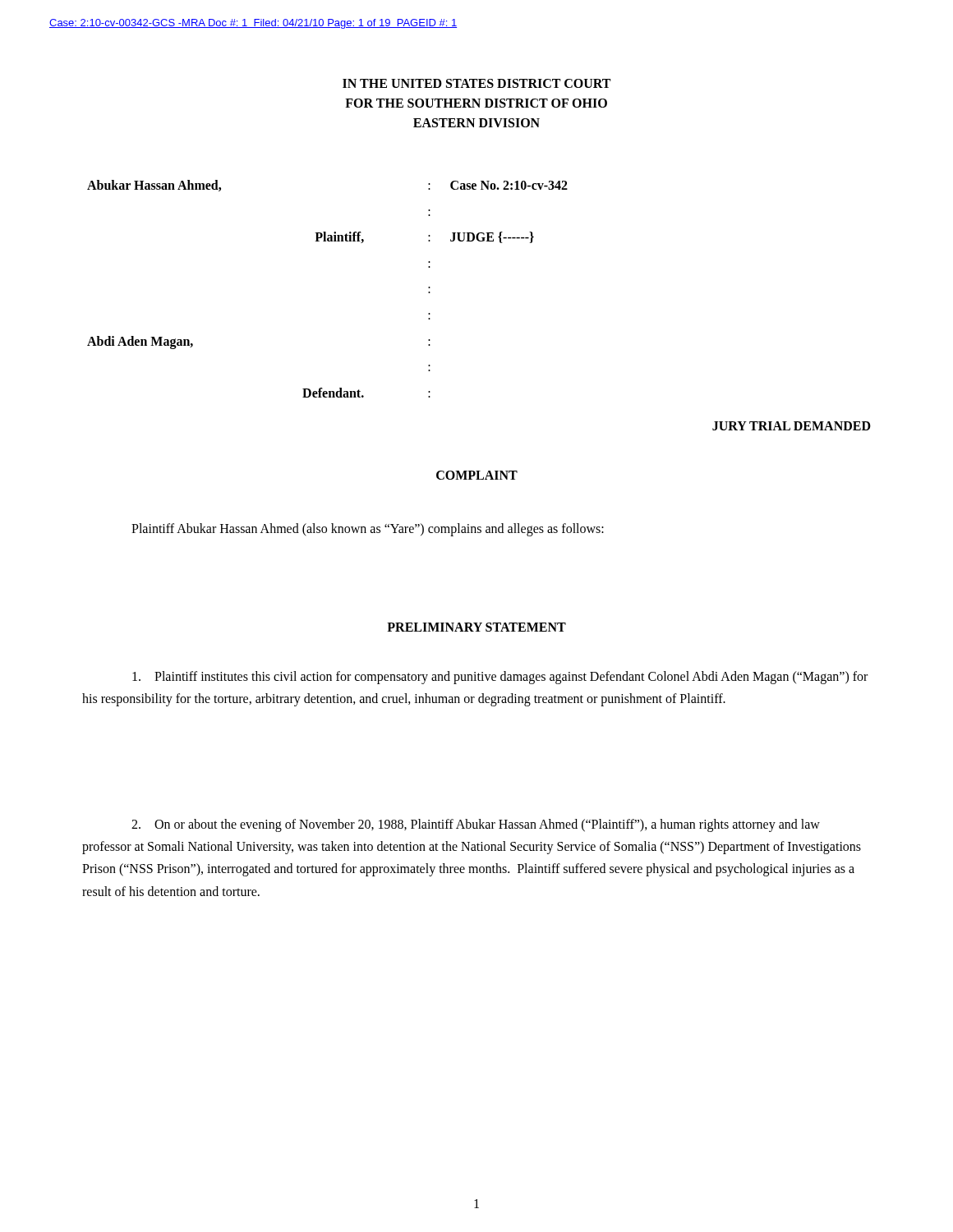The height and width of the screenshot is (1232, 953).
Task: Locate the text block that says "Plaintiff Abukar Hassan Ahmed (also known as “Yare”)"
Action: (476, 529)
